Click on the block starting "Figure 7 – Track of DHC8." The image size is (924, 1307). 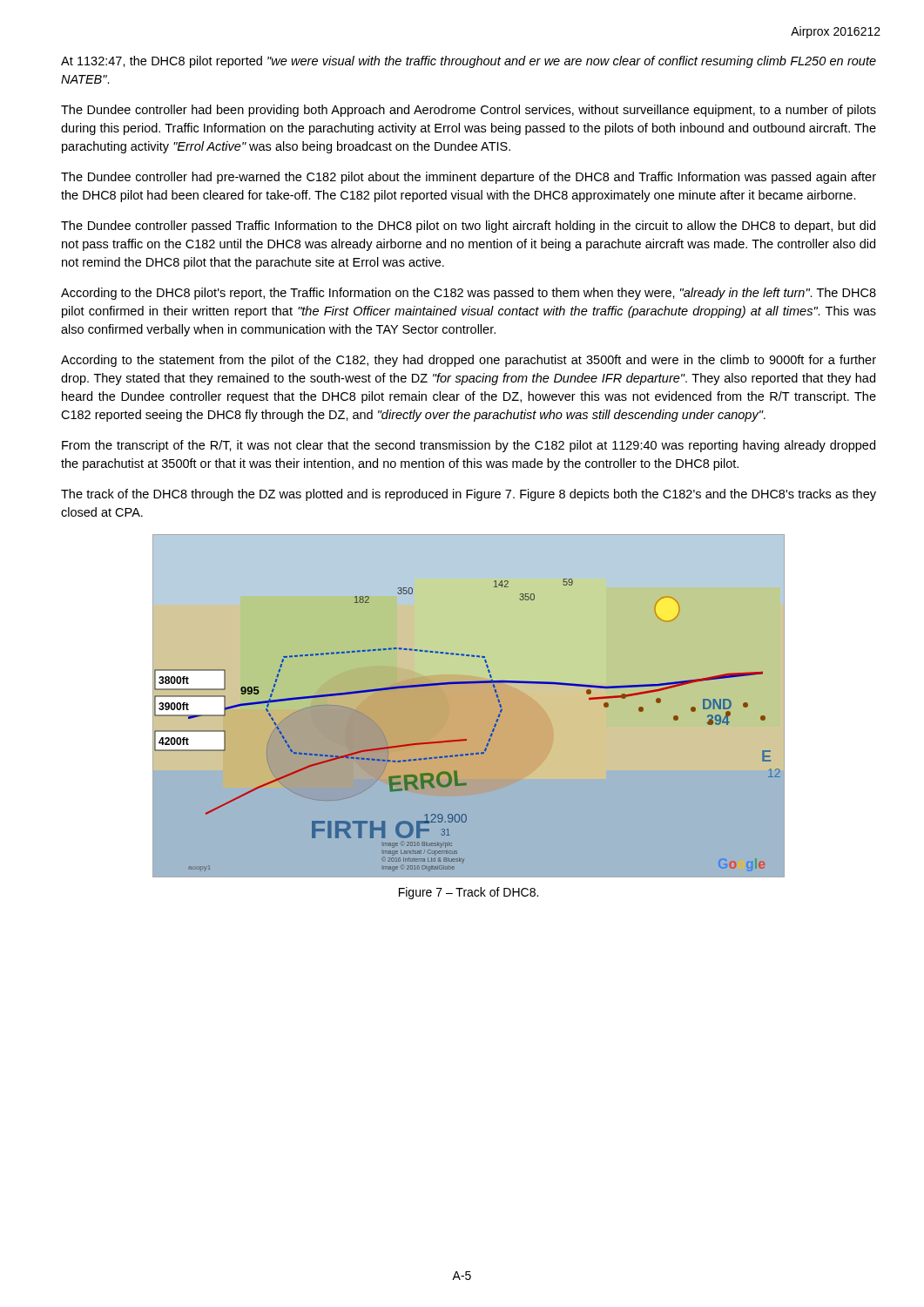pos(469,893)
